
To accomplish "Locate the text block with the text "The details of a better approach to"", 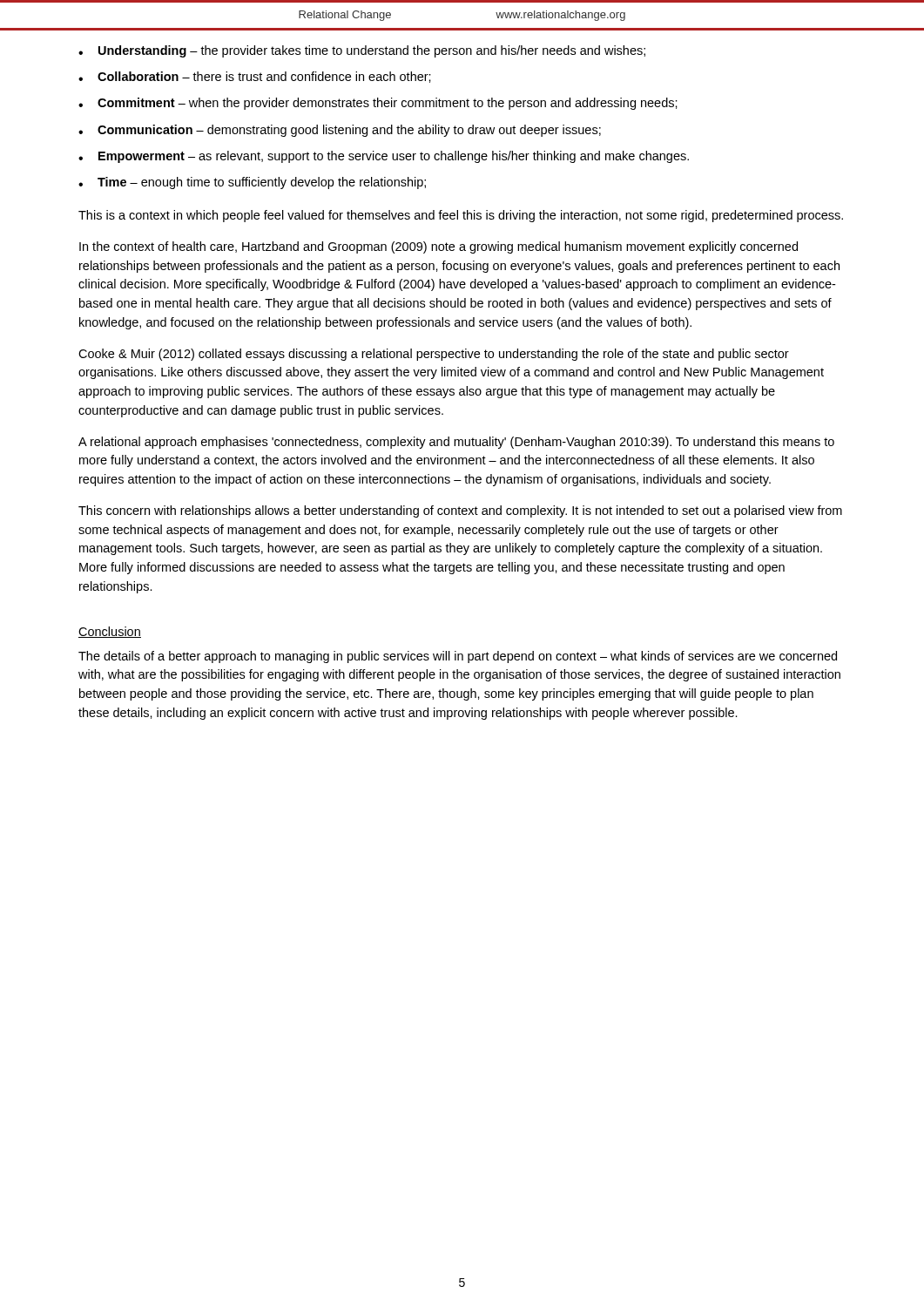I will click(x=460, y=684).
